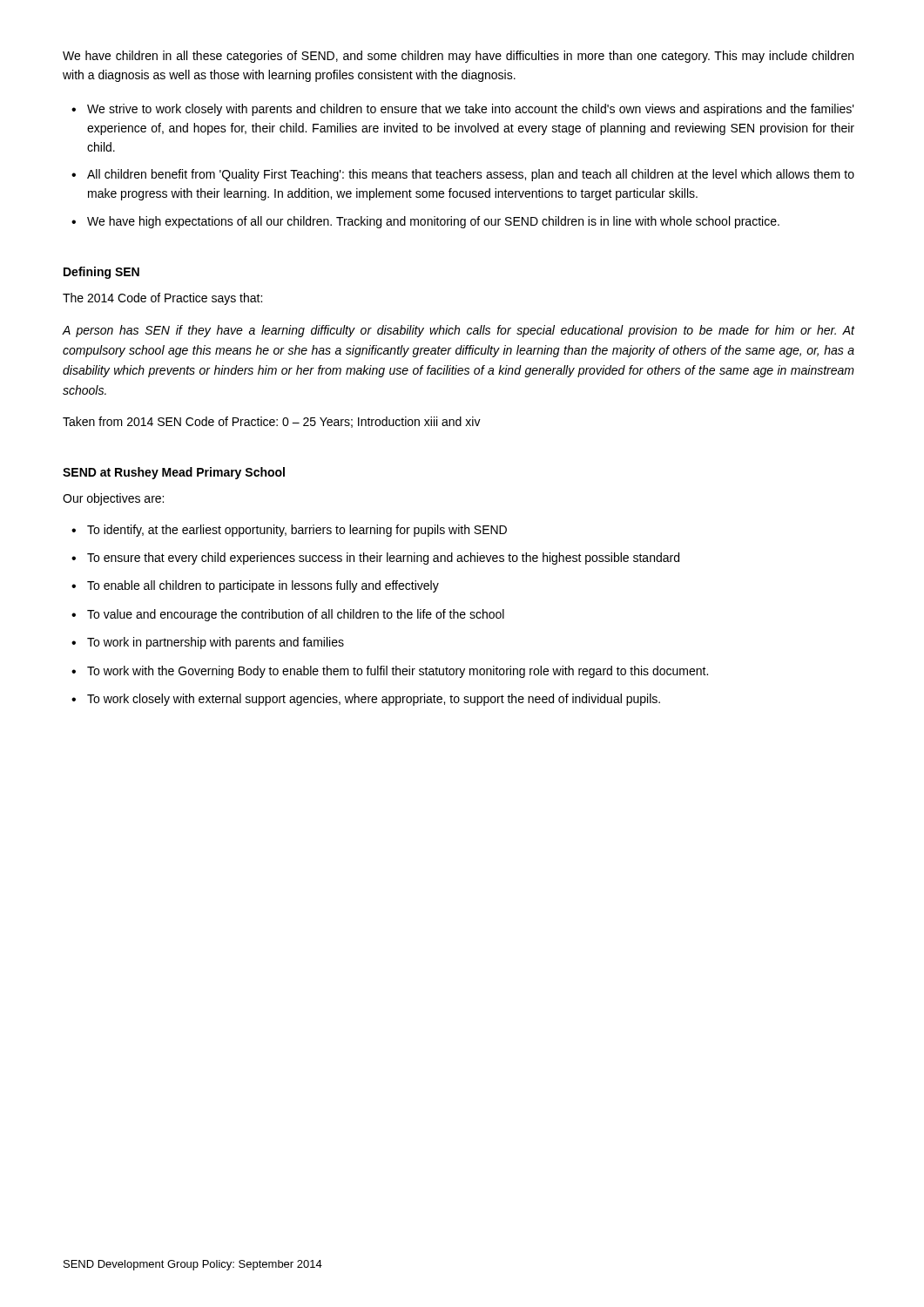The width and height of the screenshot is (924, 1307).
Task: Find the list item that says "• To identify, at the earliest opportunity, barriers"
Action: [289, 531]
